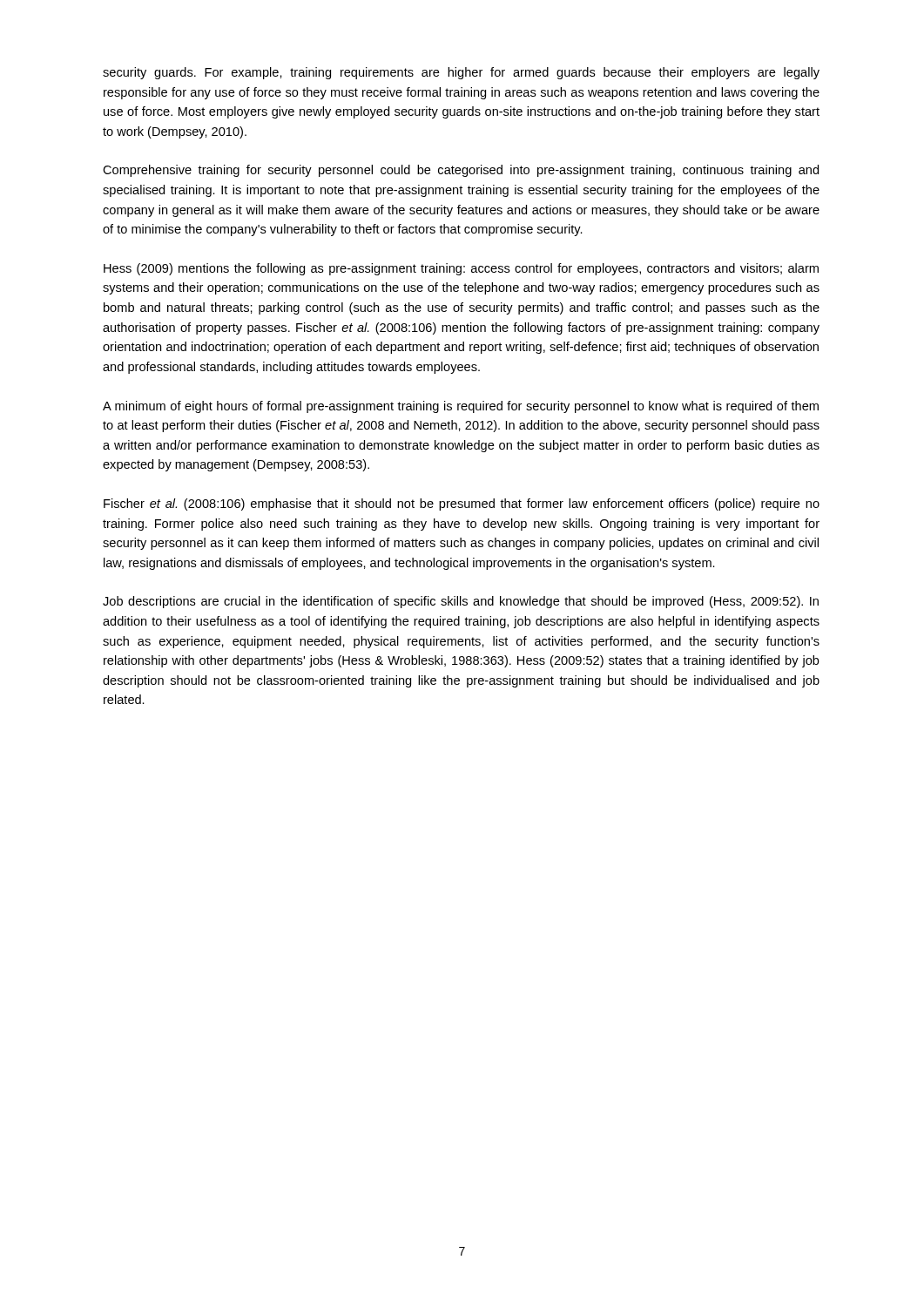The width and height of the screenshot is (924, 1307).
Task: Point to the text starting "Comprehensive training for"
Action: tap(461, 200)
